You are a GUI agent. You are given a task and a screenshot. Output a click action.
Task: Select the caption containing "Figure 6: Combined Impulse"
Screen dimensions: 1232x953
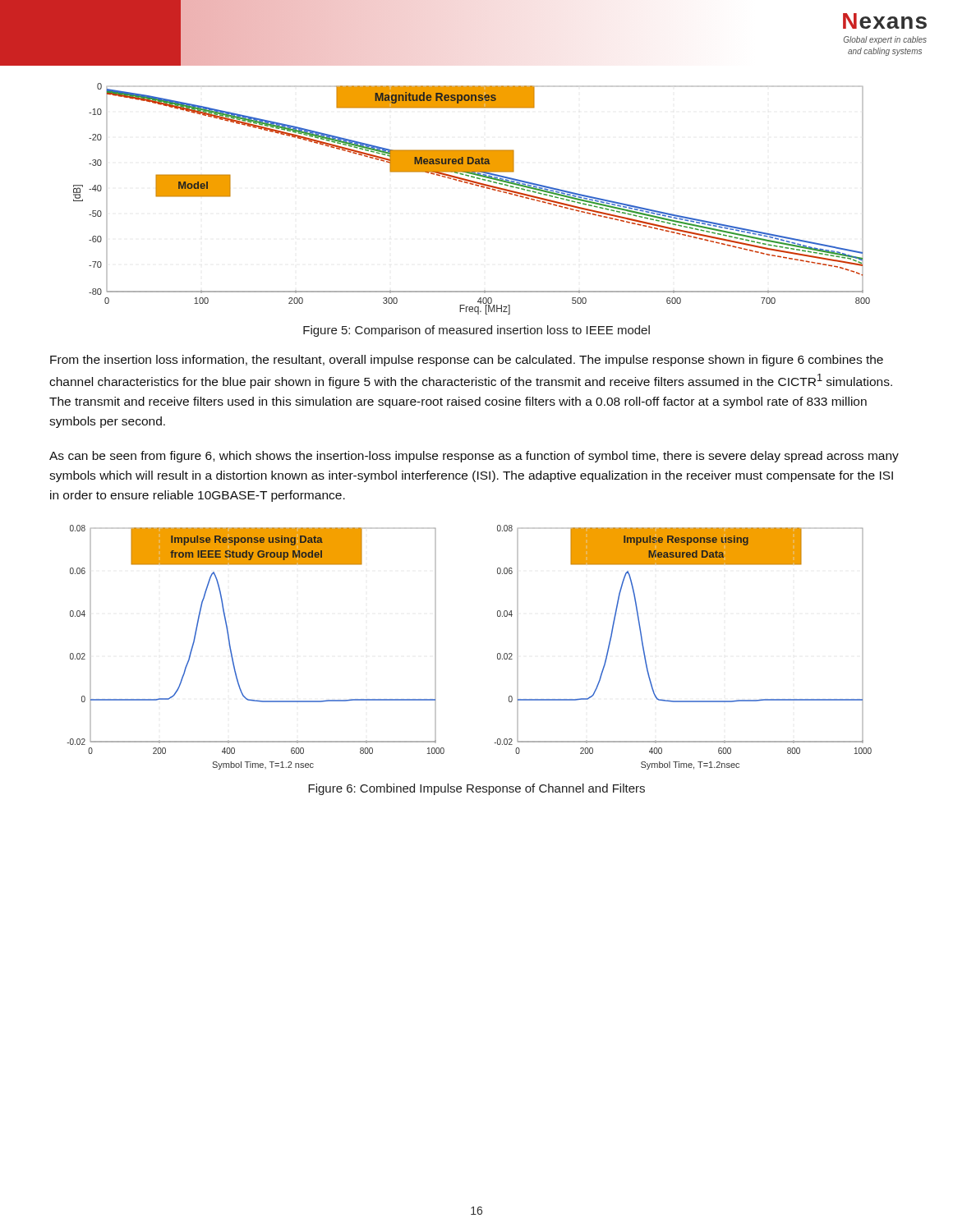[476, 788]
